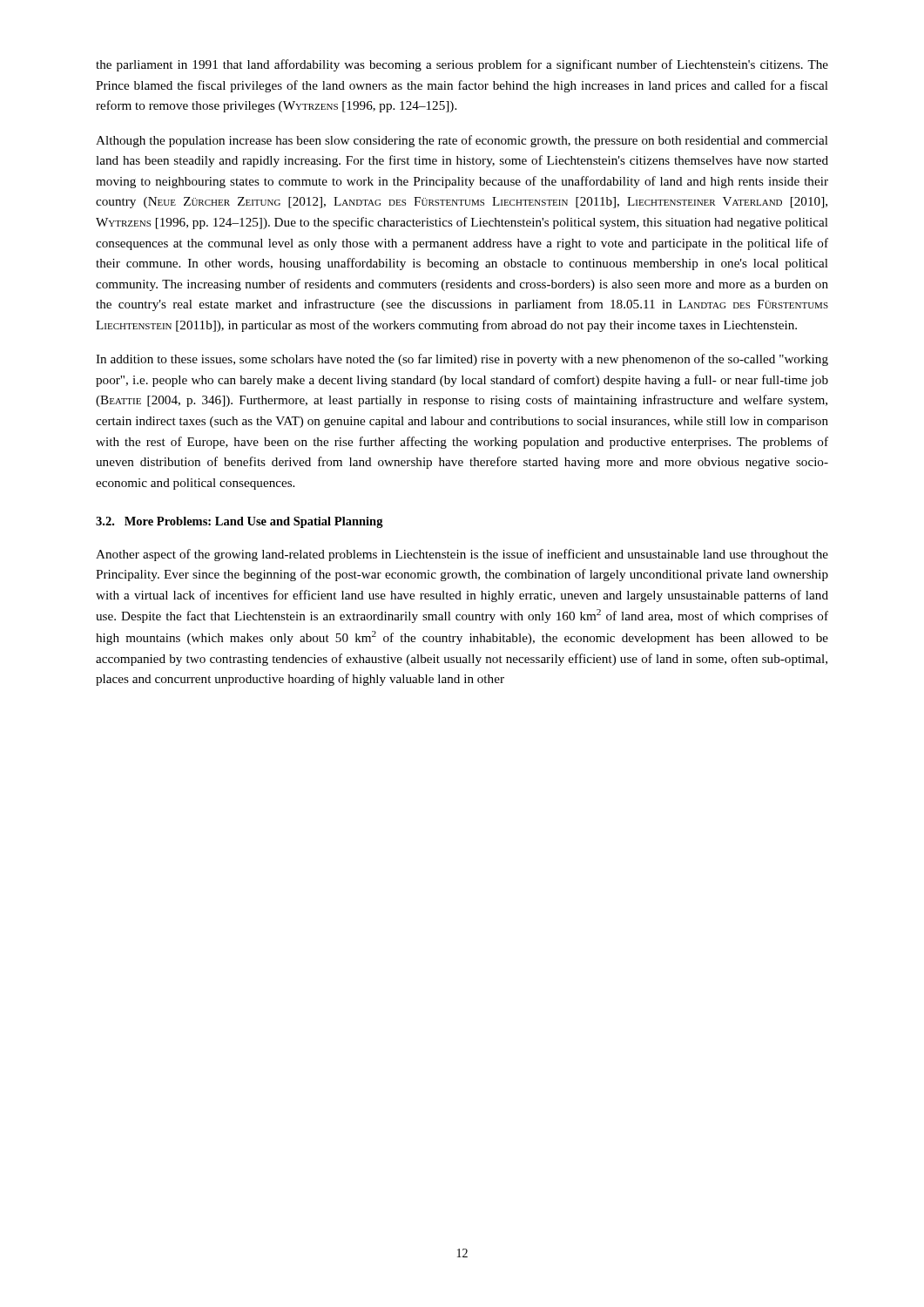The image size is (924, 1307).
Task: Navigate to the text block starting "Although the population increase has been slow"
Action: (x=462, y=232)
